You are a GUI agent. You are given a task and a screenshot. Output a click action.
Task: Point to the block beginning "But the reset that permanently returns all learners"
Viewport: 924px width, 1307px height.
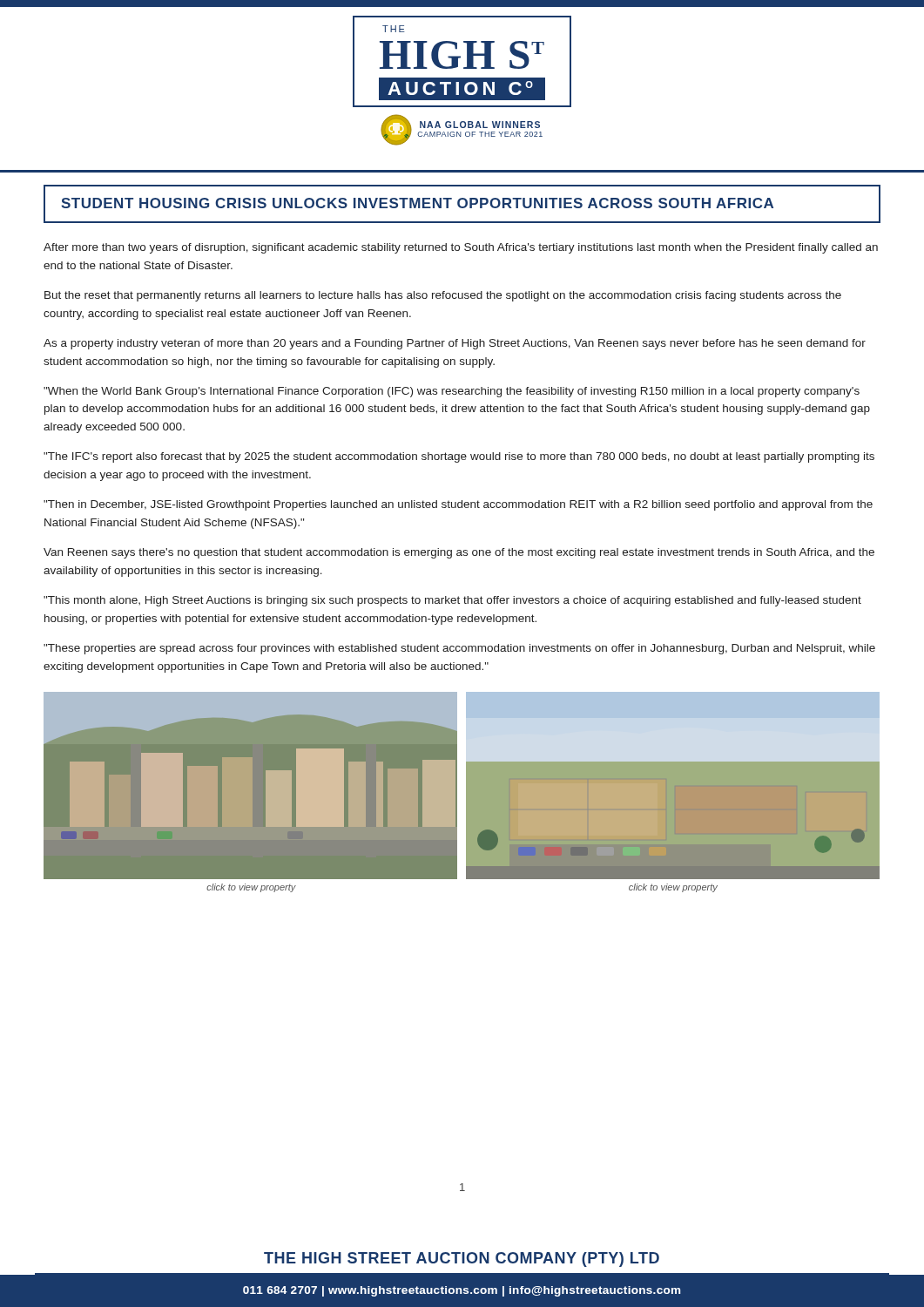[x=443, y=304]
